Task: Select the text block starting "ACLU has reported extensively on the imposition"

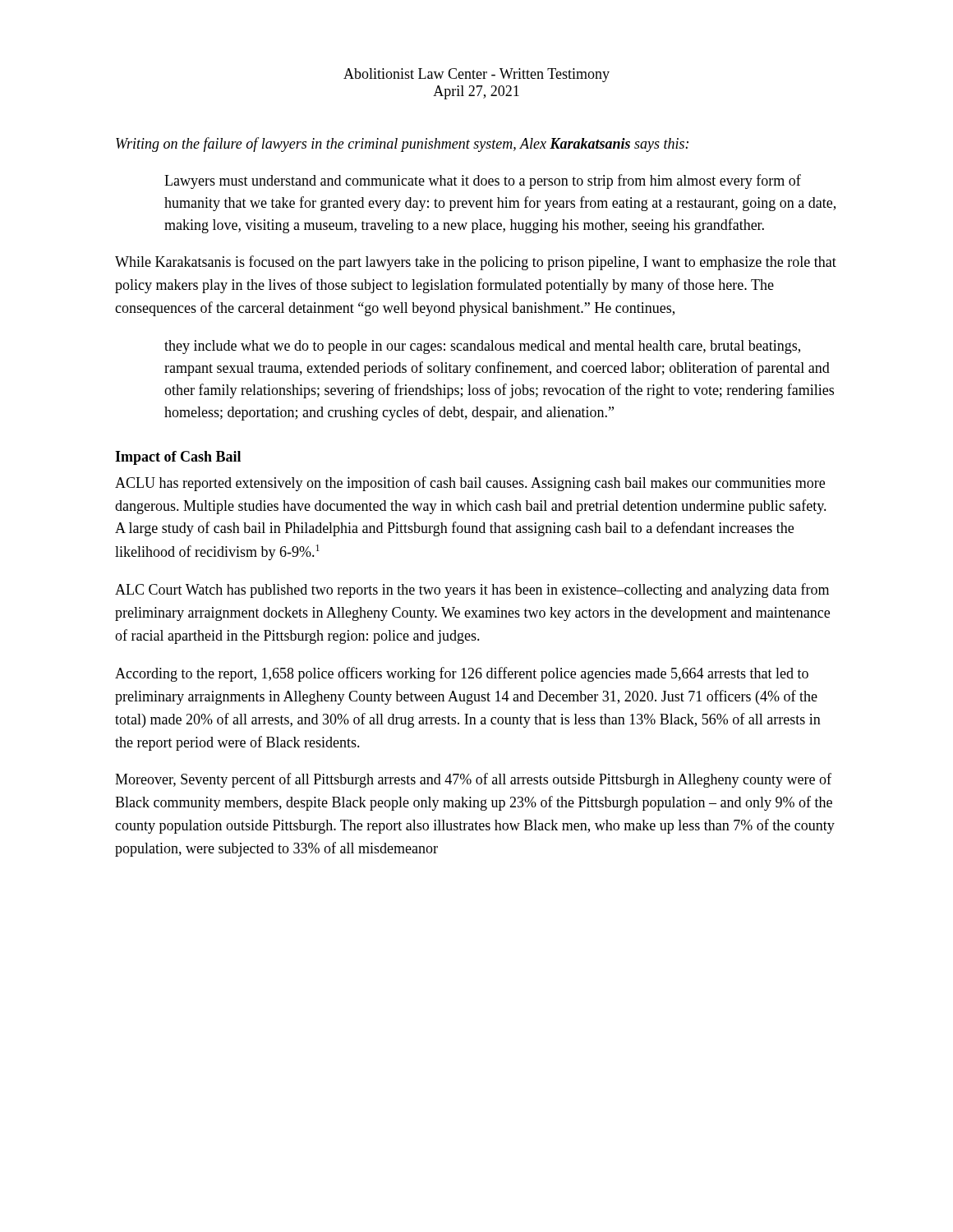Action: pos(471,517)
